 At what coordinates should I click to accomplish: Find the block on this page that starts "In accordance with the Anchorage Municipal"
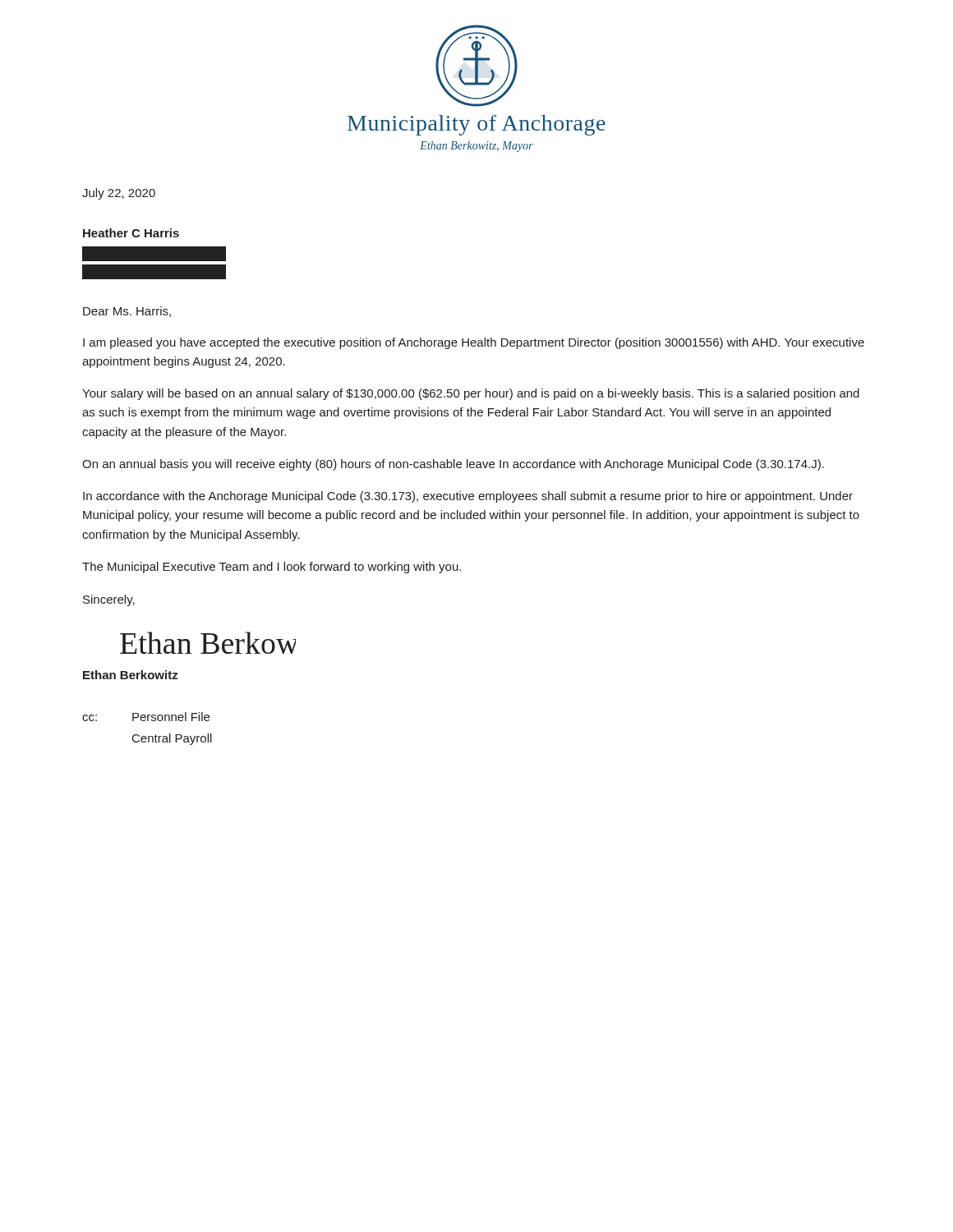(471, 515)
